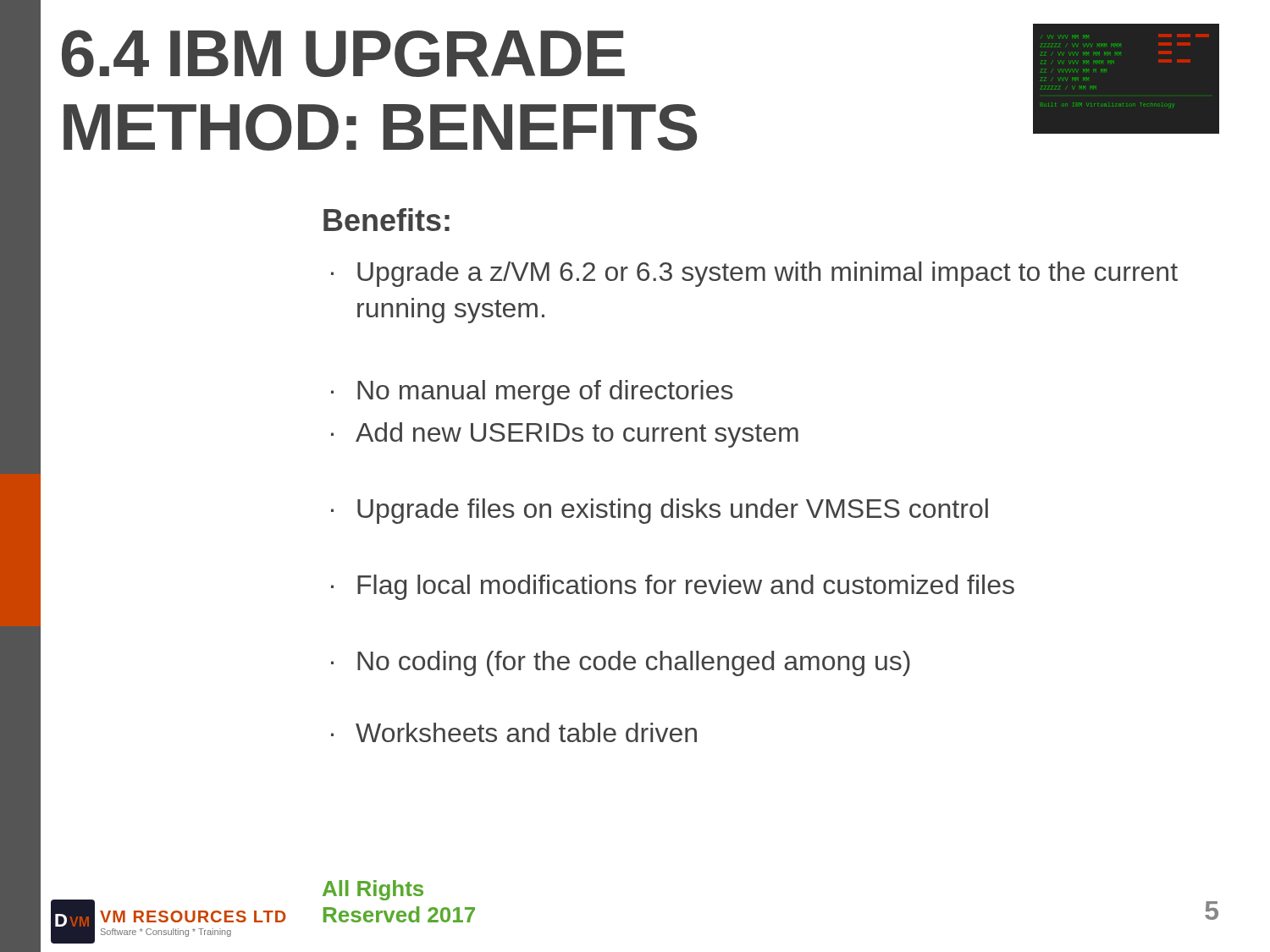This screenshot has width=1270, height=952.
Task: Find the element starting "· Upgrade a z/VM 6.2 or 6.3 system"
Action: coord(753,289)
